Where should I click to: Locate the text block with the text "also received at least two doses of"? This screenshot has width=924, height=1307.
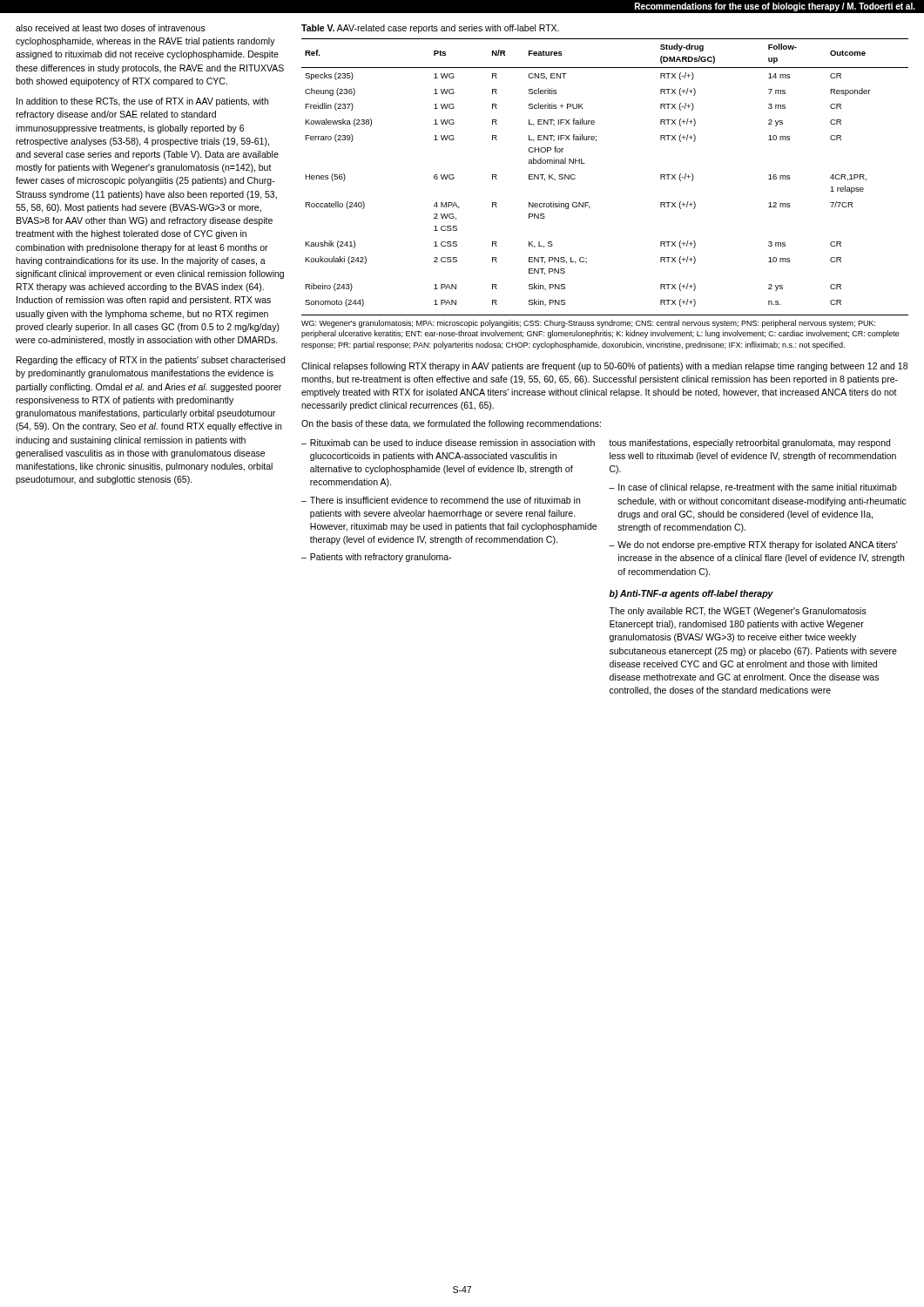click(x=150, y=54)
